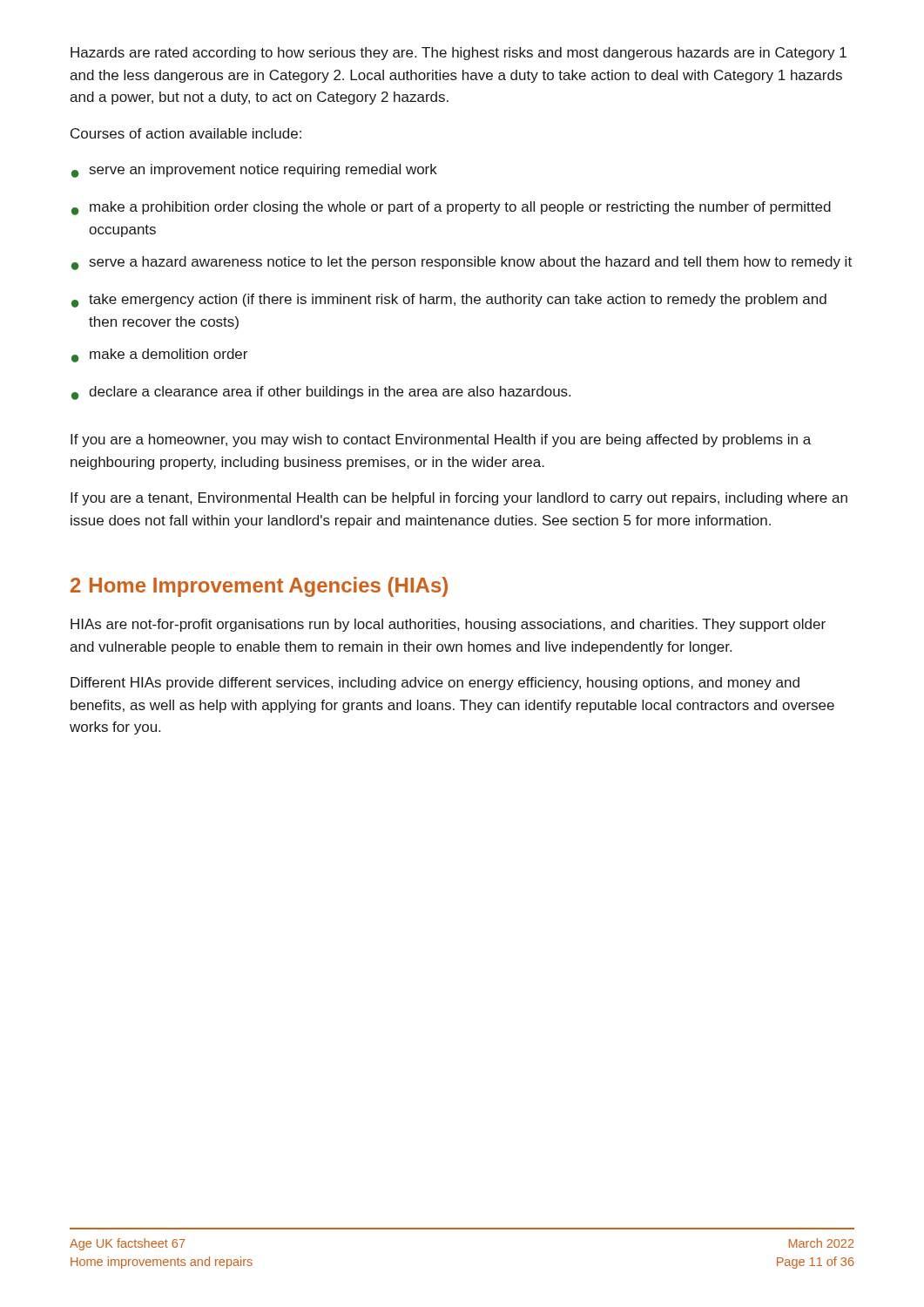Viewport: 924px width, 1307px height.
Task: Click on the text starting "HIAs are not-for-profit"
Action: (x=448, y=635)
